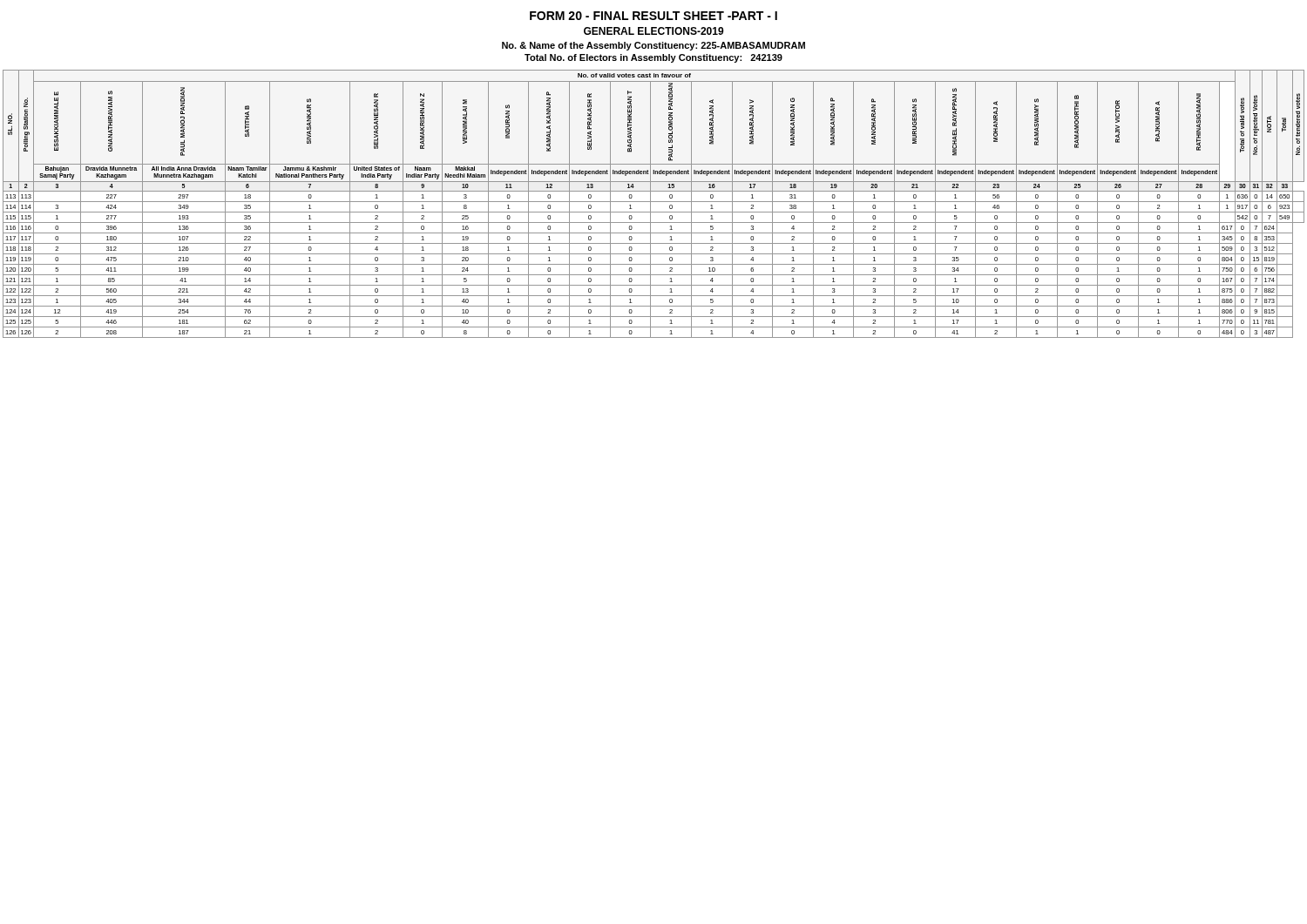Select the section header with the text "GENERAL ELECTIONS-2019"
Viewport: 1307px width, 924px height.
click(654, 31)
